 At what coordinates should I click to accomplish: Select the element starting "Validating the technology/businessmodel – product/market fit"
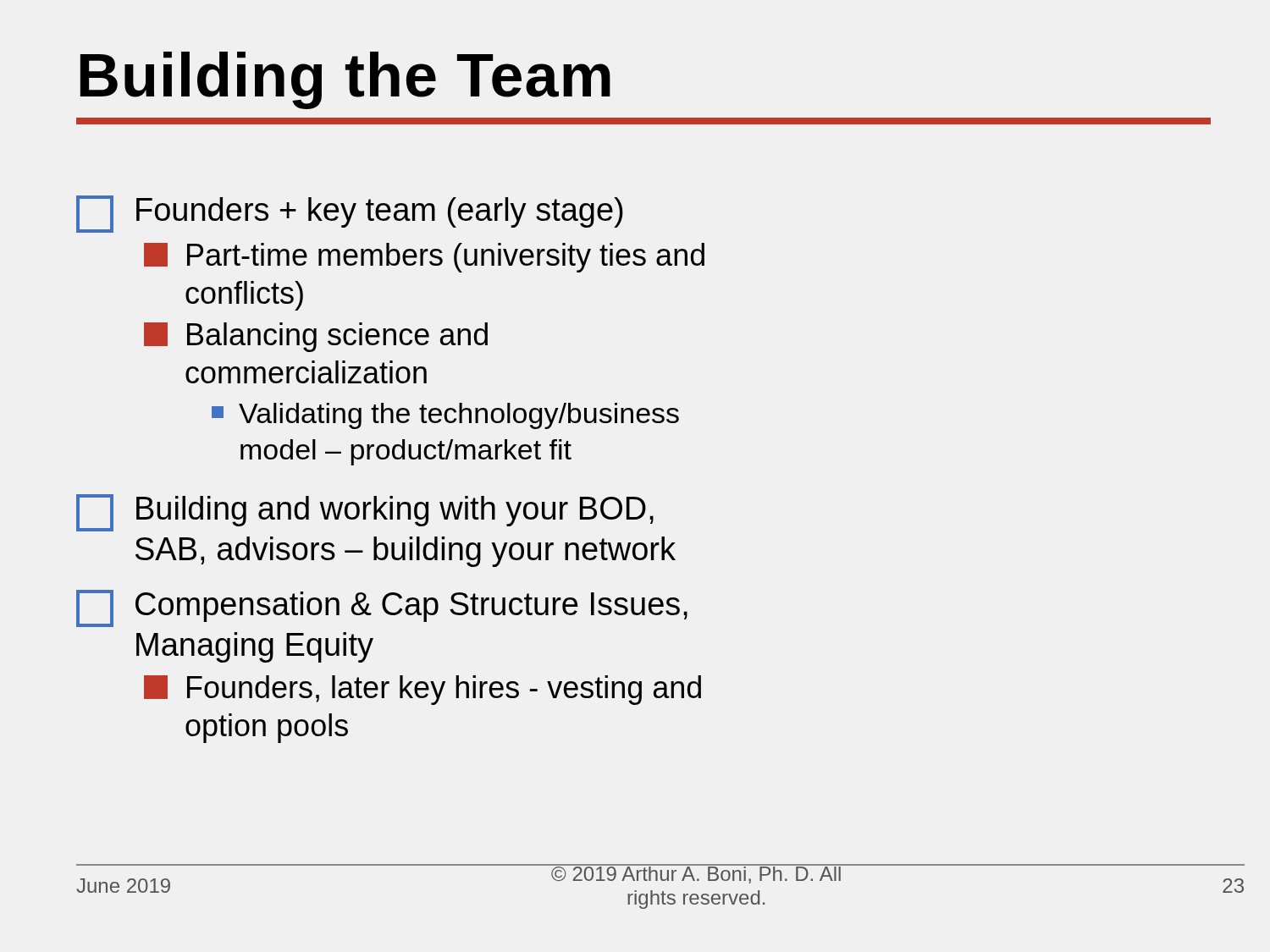click(x=445, y=416)
